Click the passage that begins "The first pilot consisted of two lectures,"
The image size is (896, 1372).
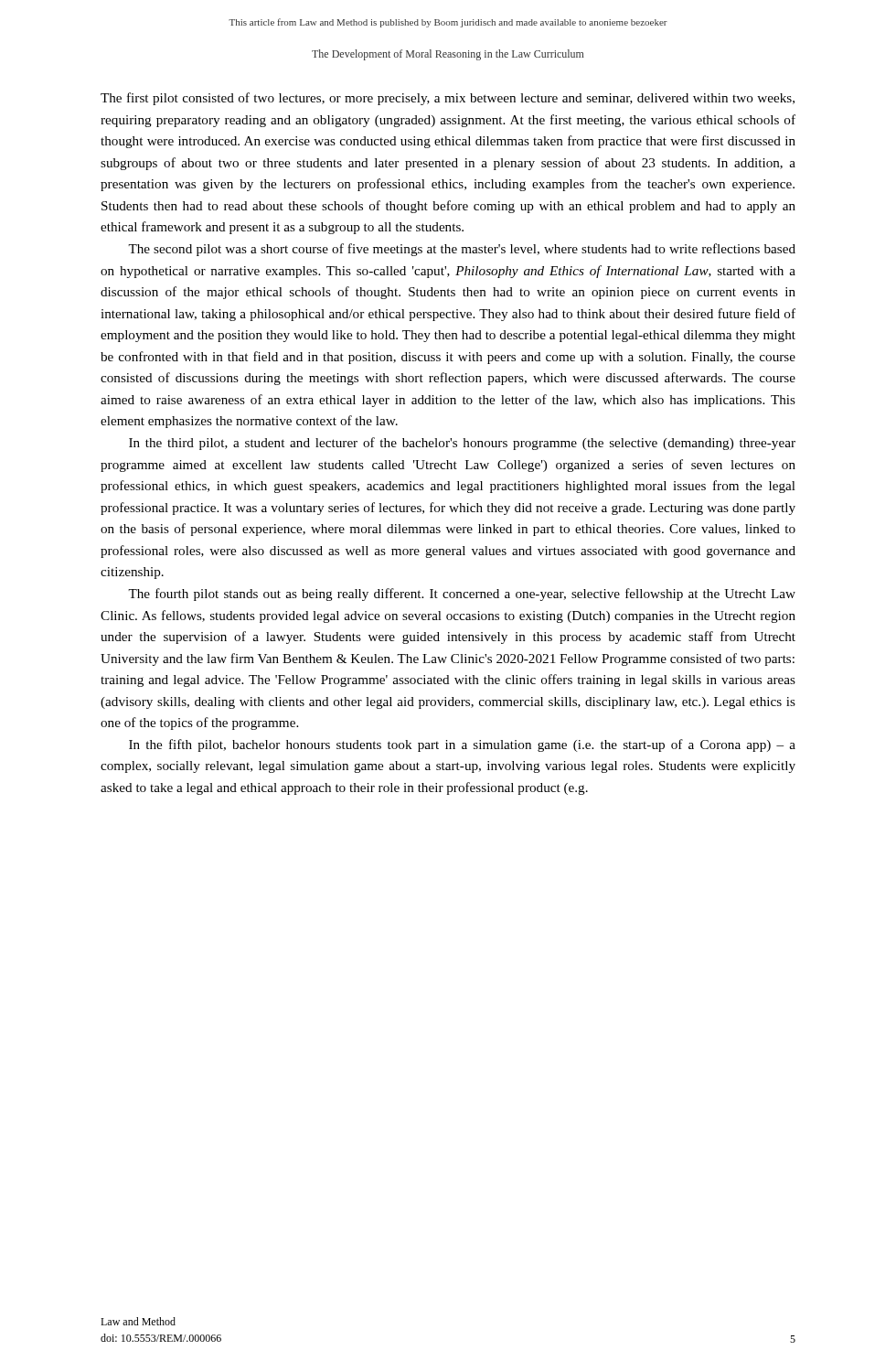click(448, 162)
